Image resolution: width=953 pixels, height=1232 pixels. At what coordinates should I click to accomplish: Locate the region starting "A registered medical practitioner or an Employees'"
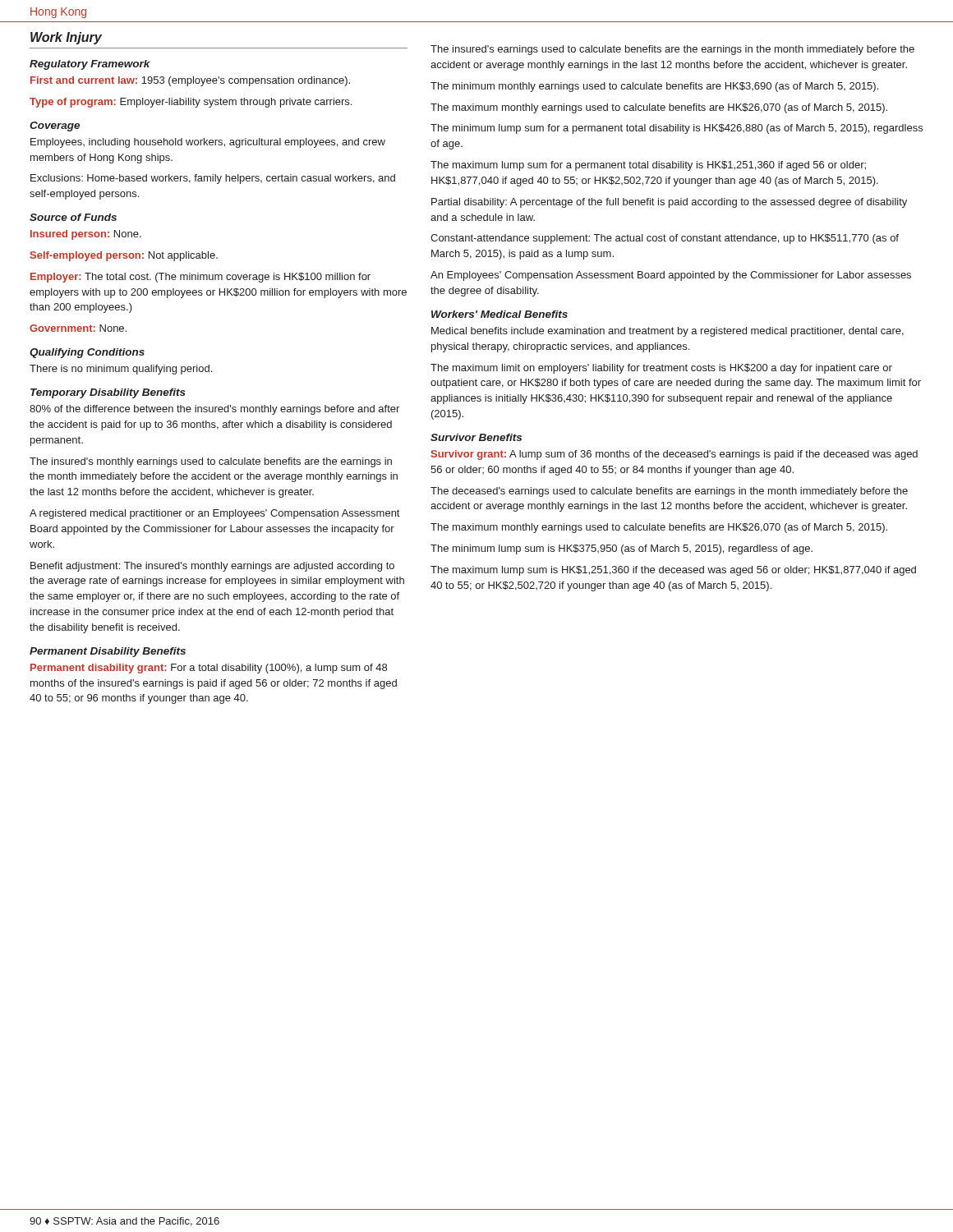tap(215, 528)
